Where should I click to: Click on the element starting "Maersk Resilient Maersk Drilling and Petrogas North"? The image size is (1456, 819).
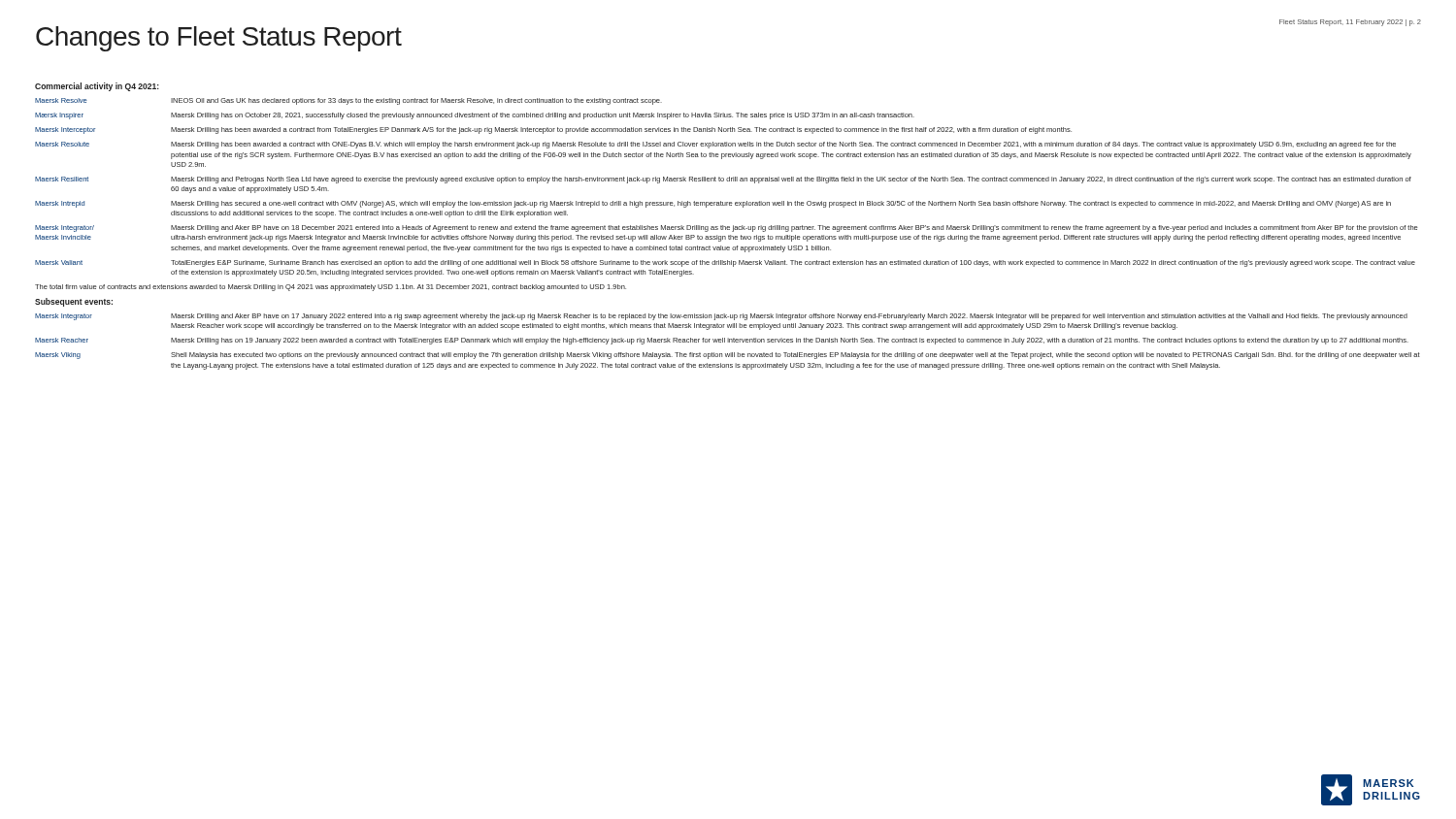(x=728, y=184)
